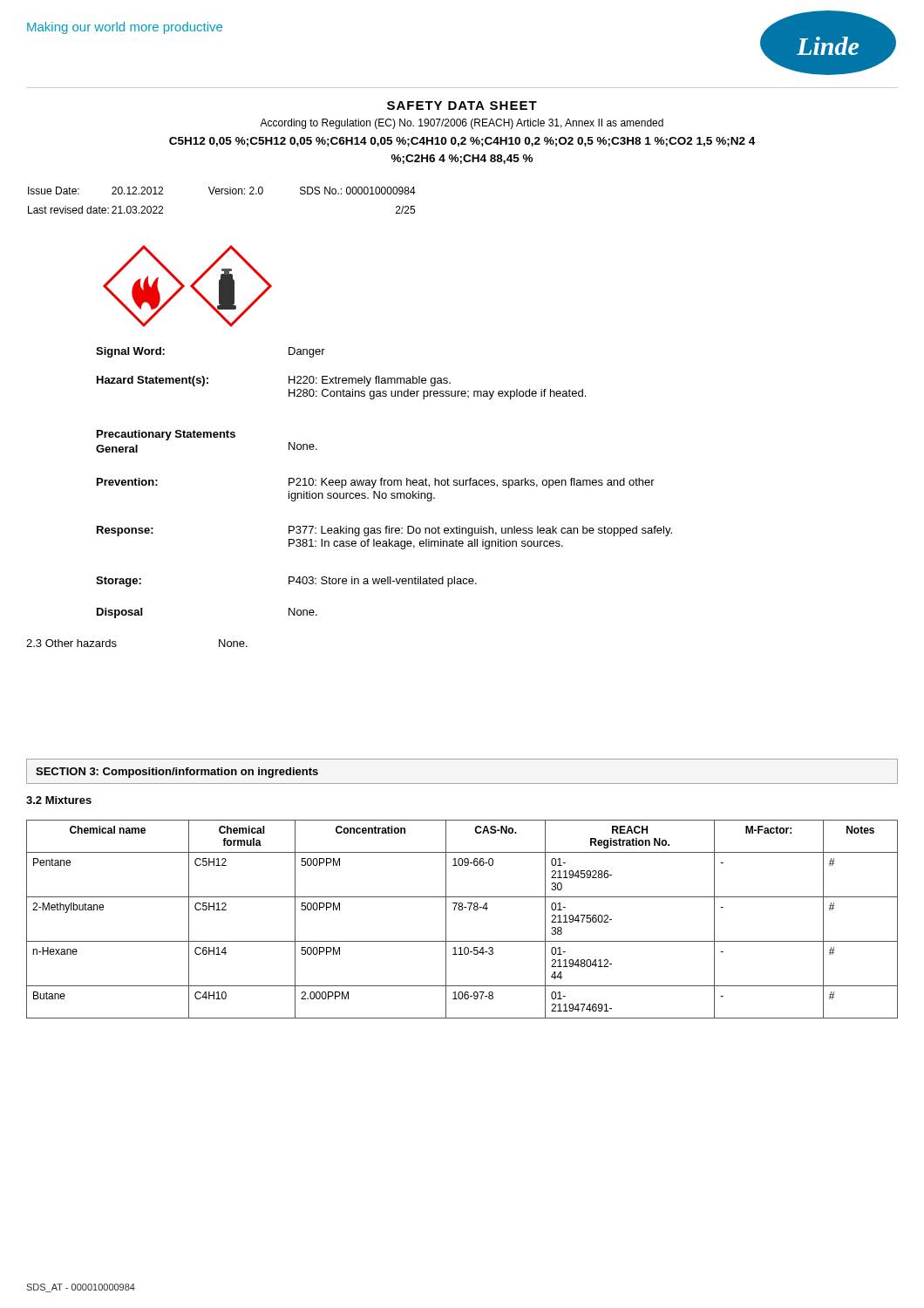
Task: Navigate to the passage starting "Response: P377: Leaking"
Action: coord(350,536)
